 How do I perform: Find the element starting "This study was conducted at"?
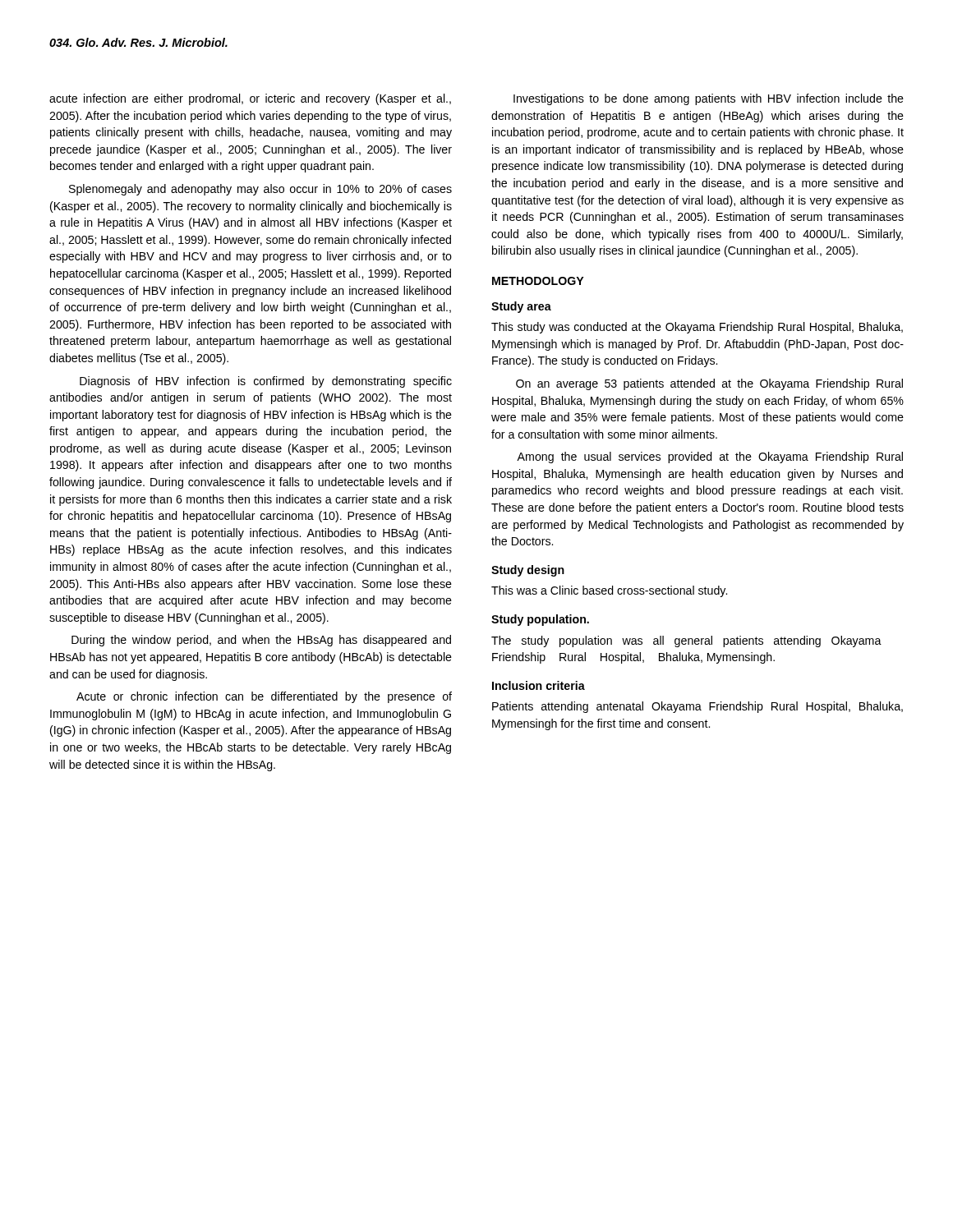click(698, 344)
